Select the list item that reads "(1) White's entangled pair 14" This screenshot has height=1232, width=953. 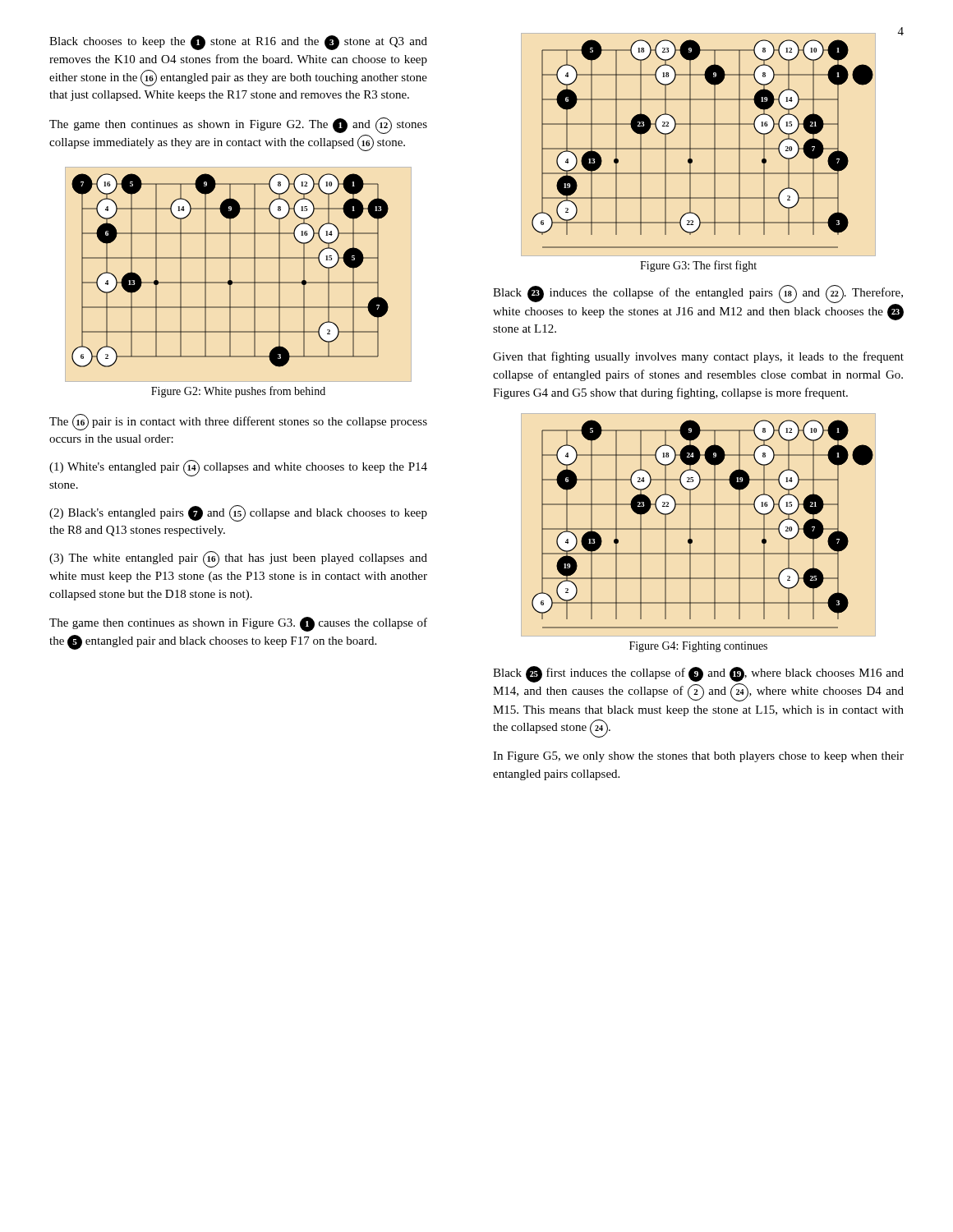[238, 476]
